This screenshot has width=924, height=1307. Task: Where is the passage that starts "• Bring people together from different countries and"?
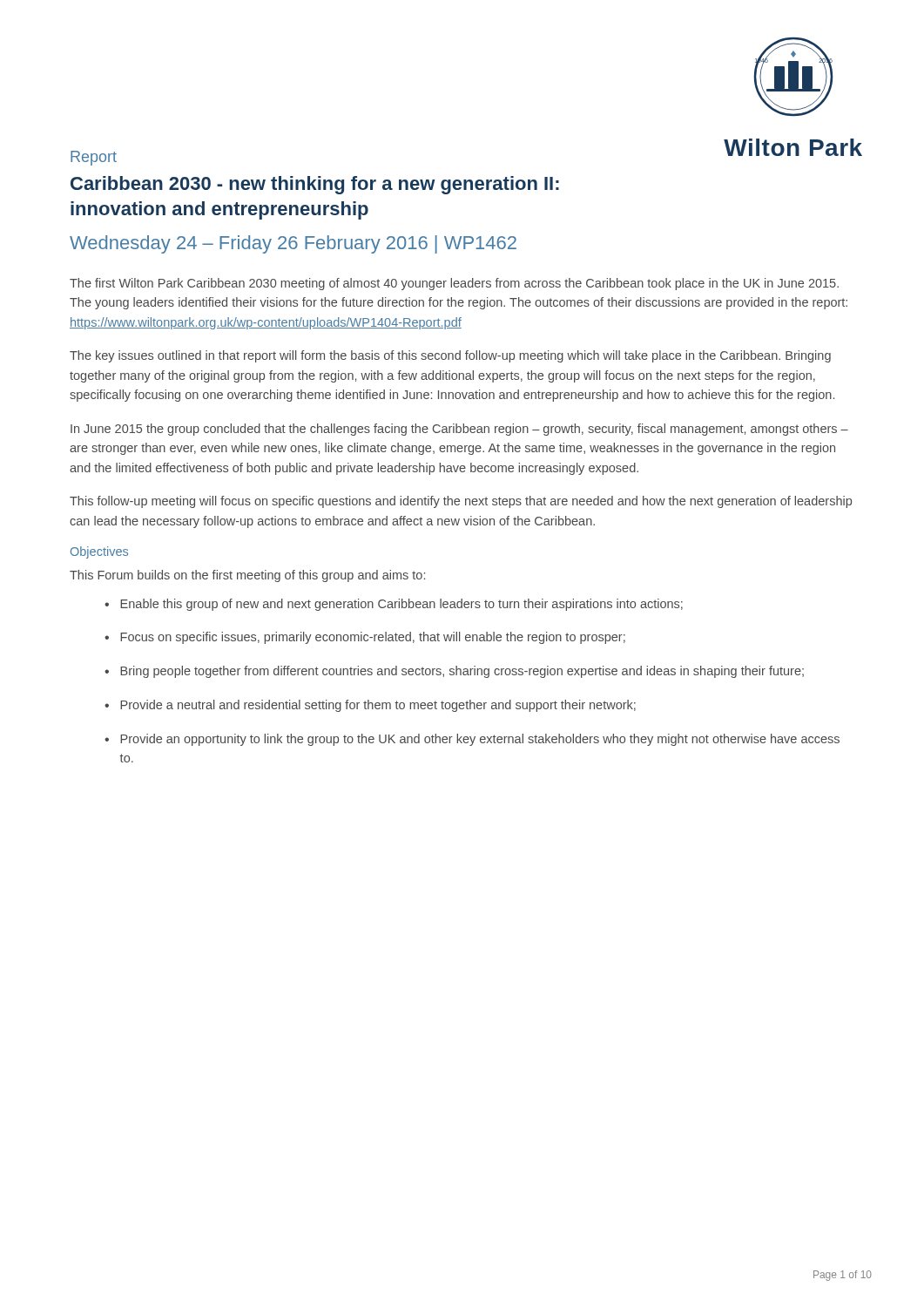click(x=479, y=672)
